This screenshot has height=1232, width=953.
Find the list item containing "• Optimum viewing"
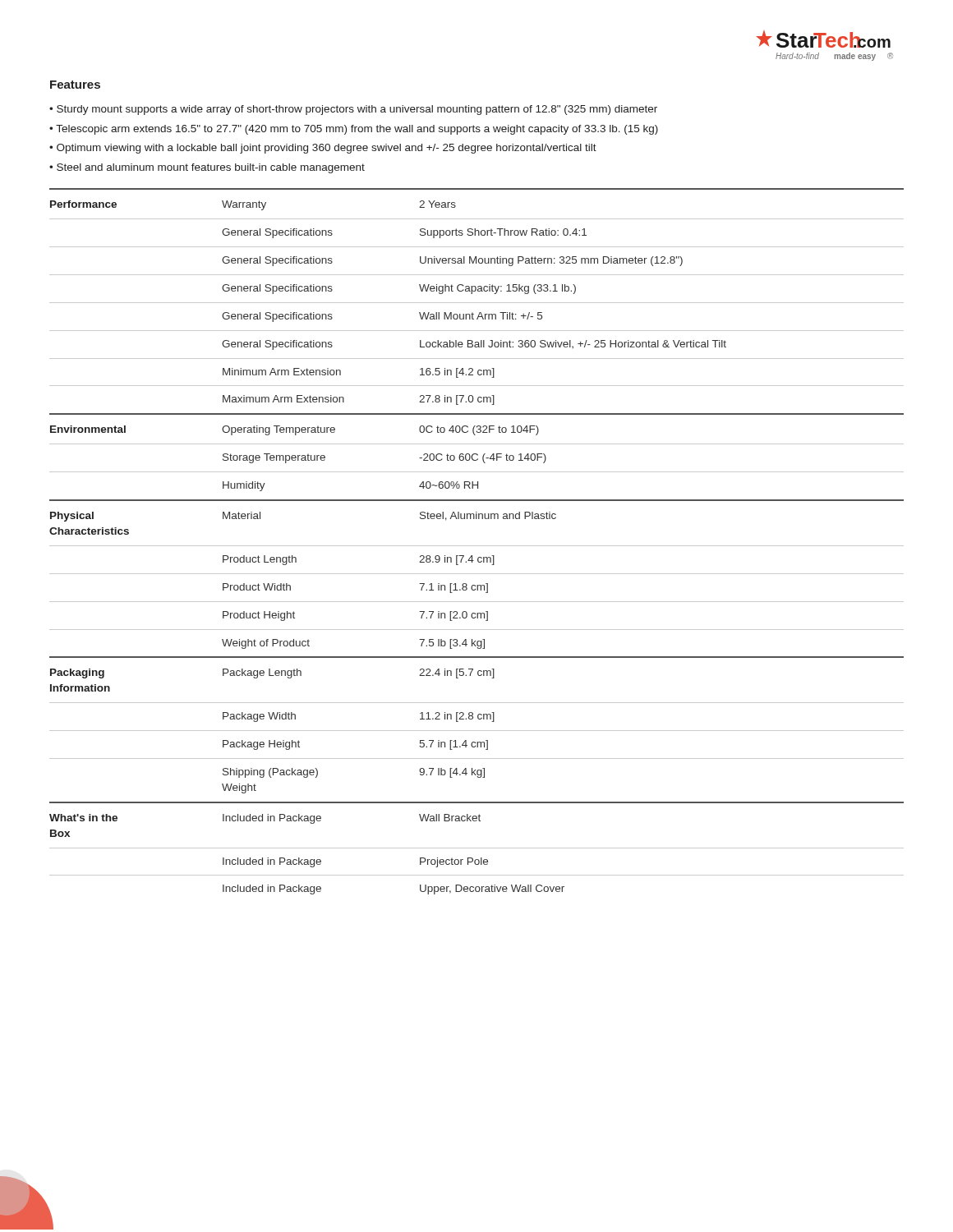(323, 148)
